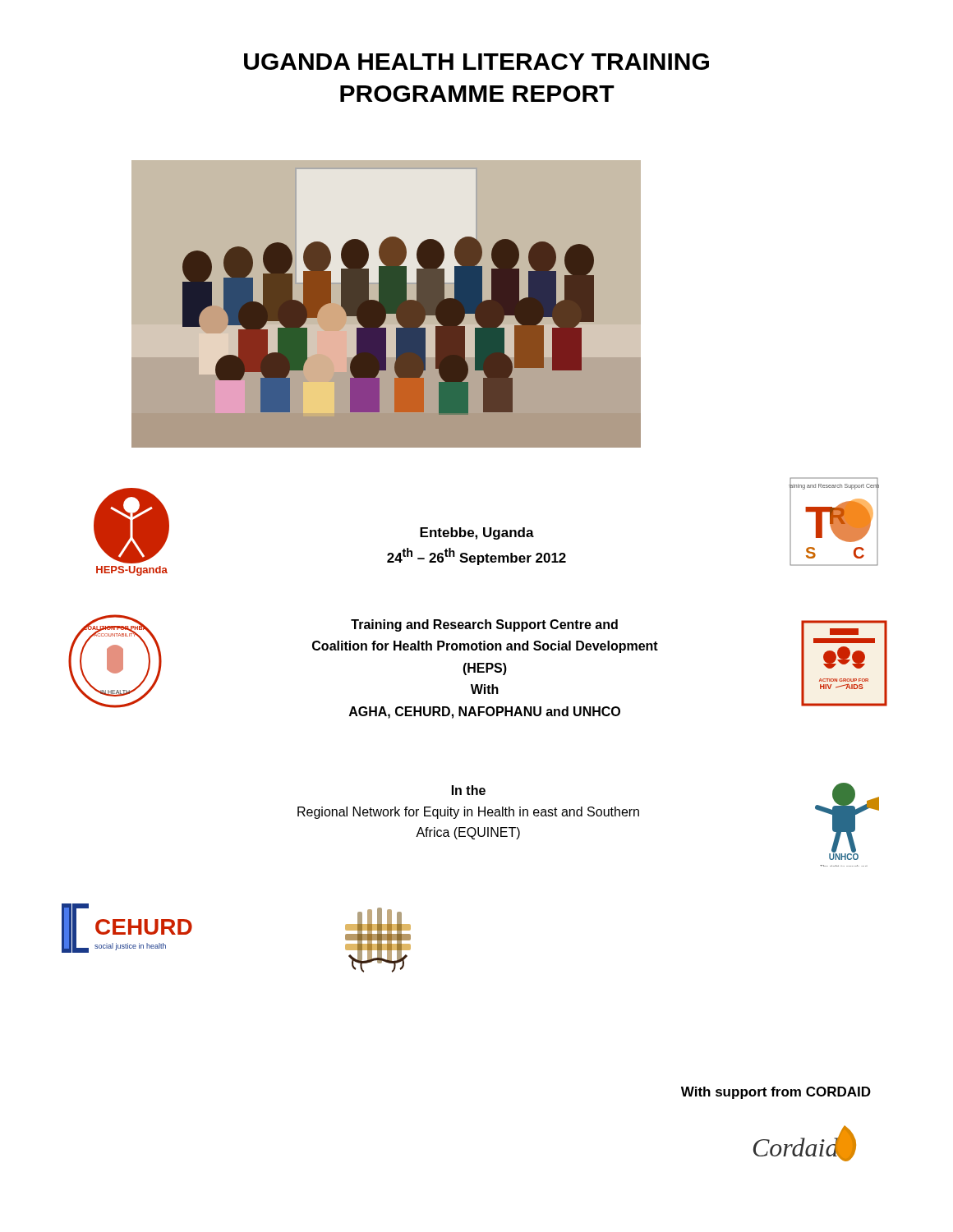The image size is (953, 1232).
Task: Select the text block starting "Entebbe, Uganda 24th – 26th September 2012"
Action: (476, 545)
